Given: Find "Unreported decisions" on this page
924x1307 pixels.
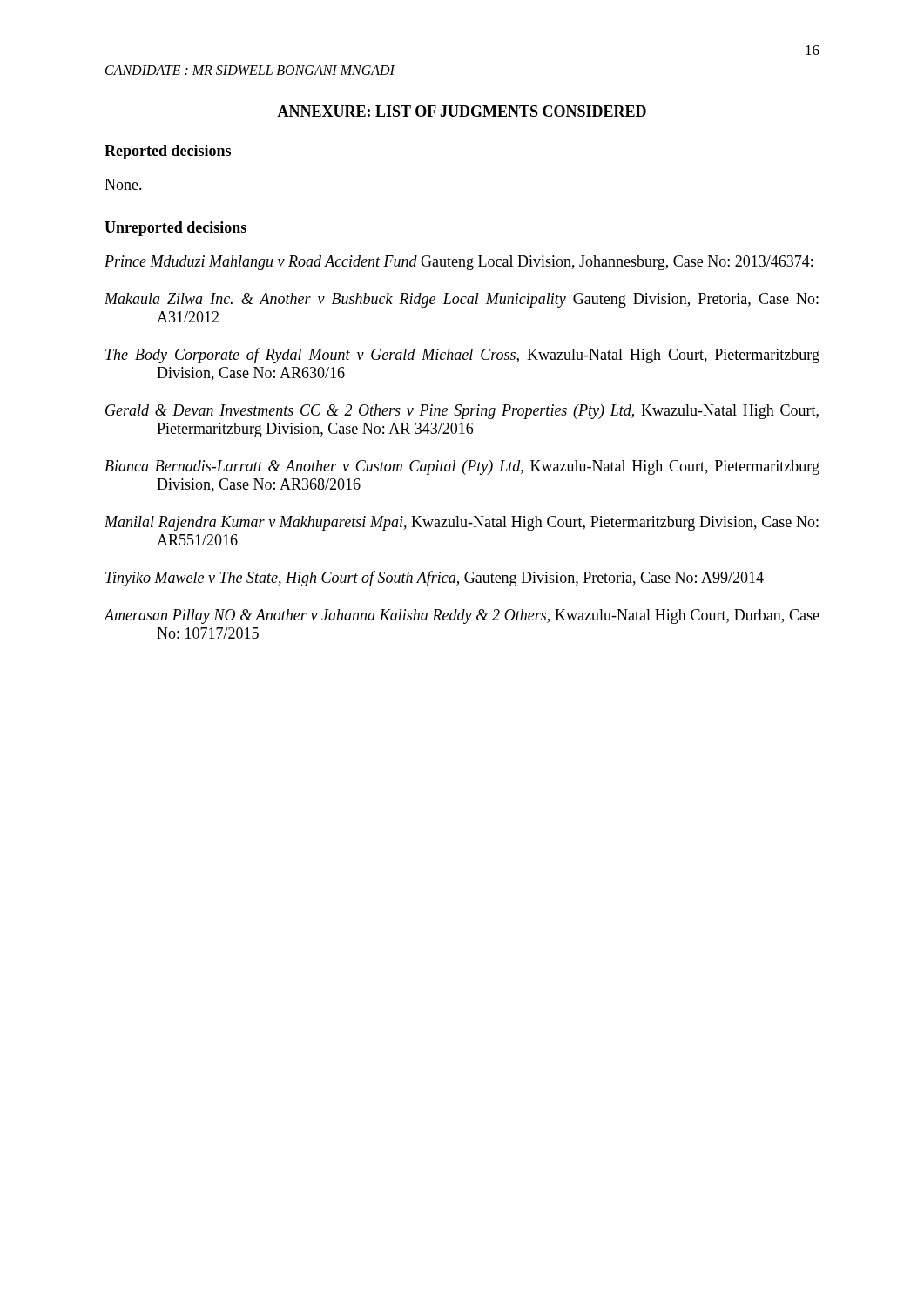Looking at the screenshot, I should pos(175,229).
